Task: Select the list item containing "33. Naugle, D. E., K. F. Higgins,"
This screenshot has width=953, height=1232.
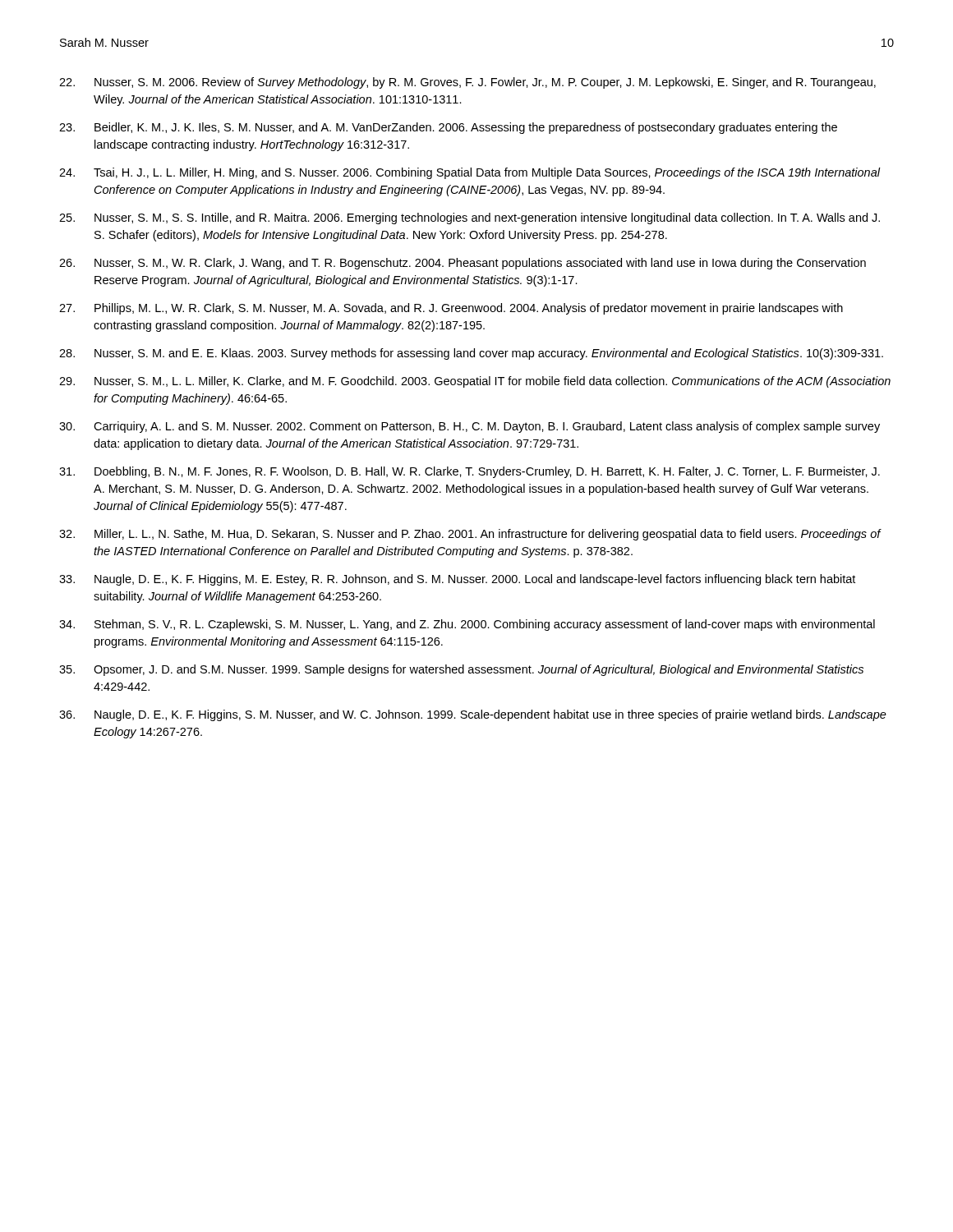Action: (476, 588)
